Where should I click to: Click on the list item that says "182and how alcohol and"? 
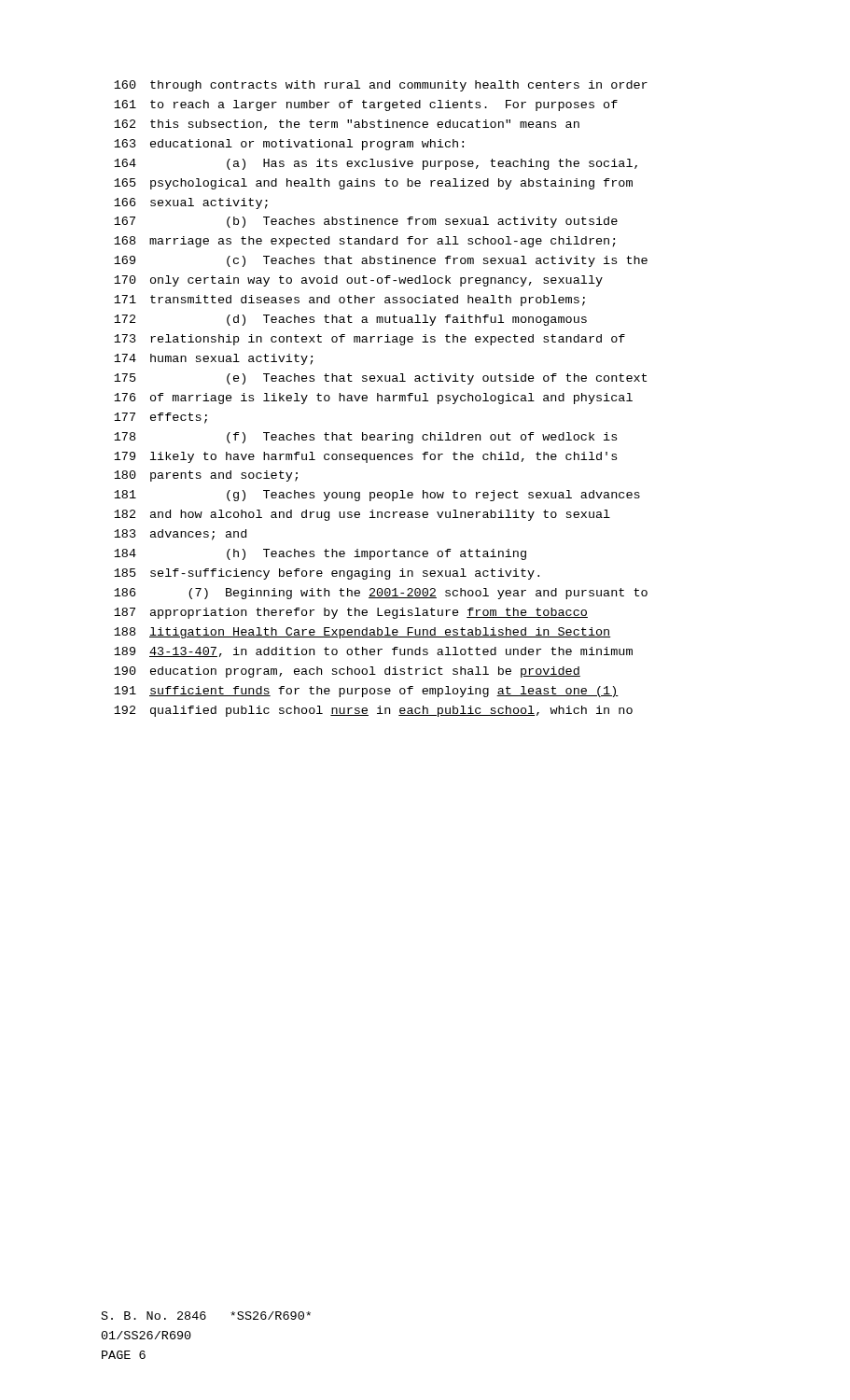click(x=356, y=516)
